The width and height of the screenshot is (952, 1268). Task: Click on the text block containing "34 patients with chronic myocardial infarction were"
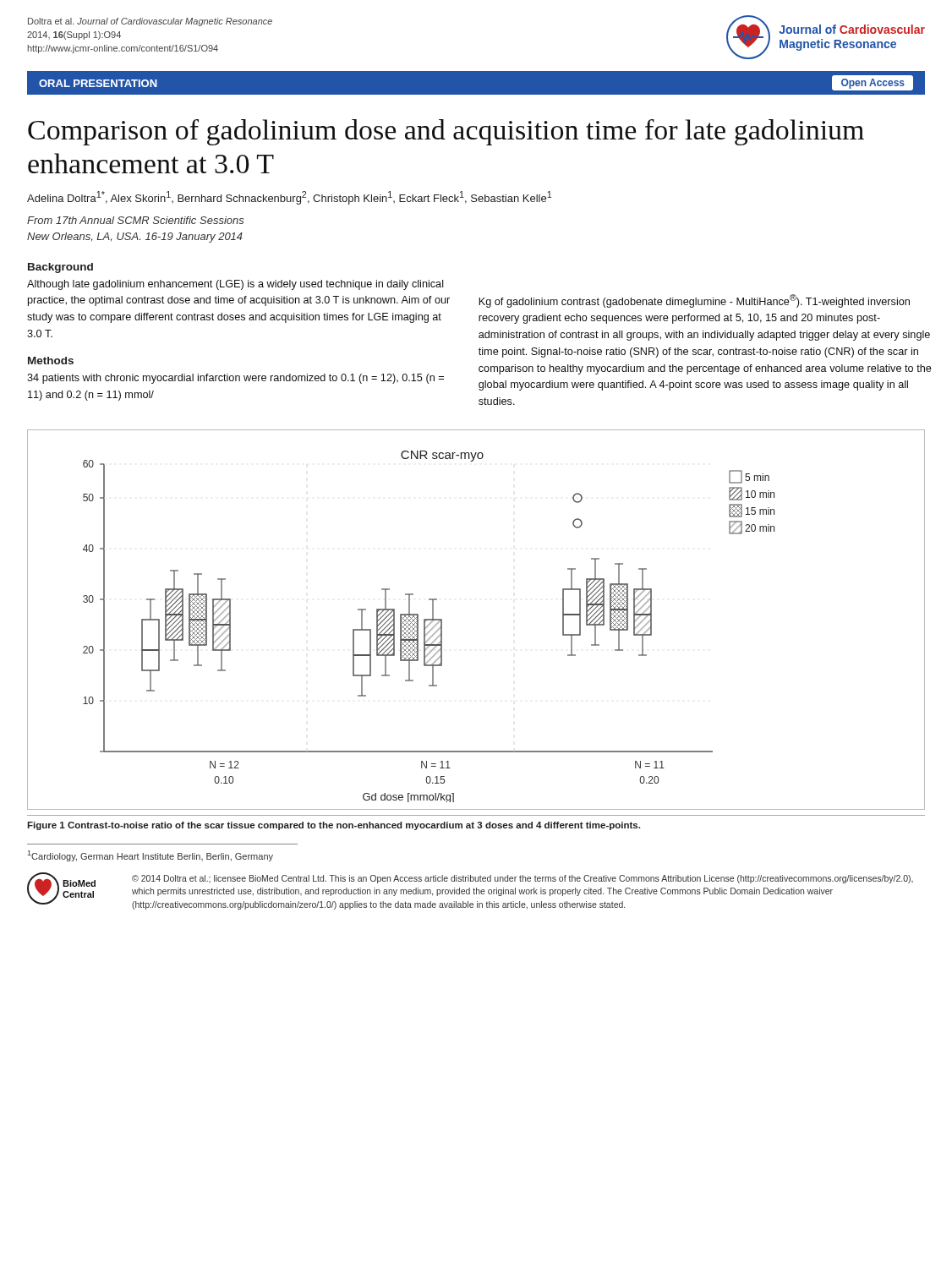click(x=236, y=386)
